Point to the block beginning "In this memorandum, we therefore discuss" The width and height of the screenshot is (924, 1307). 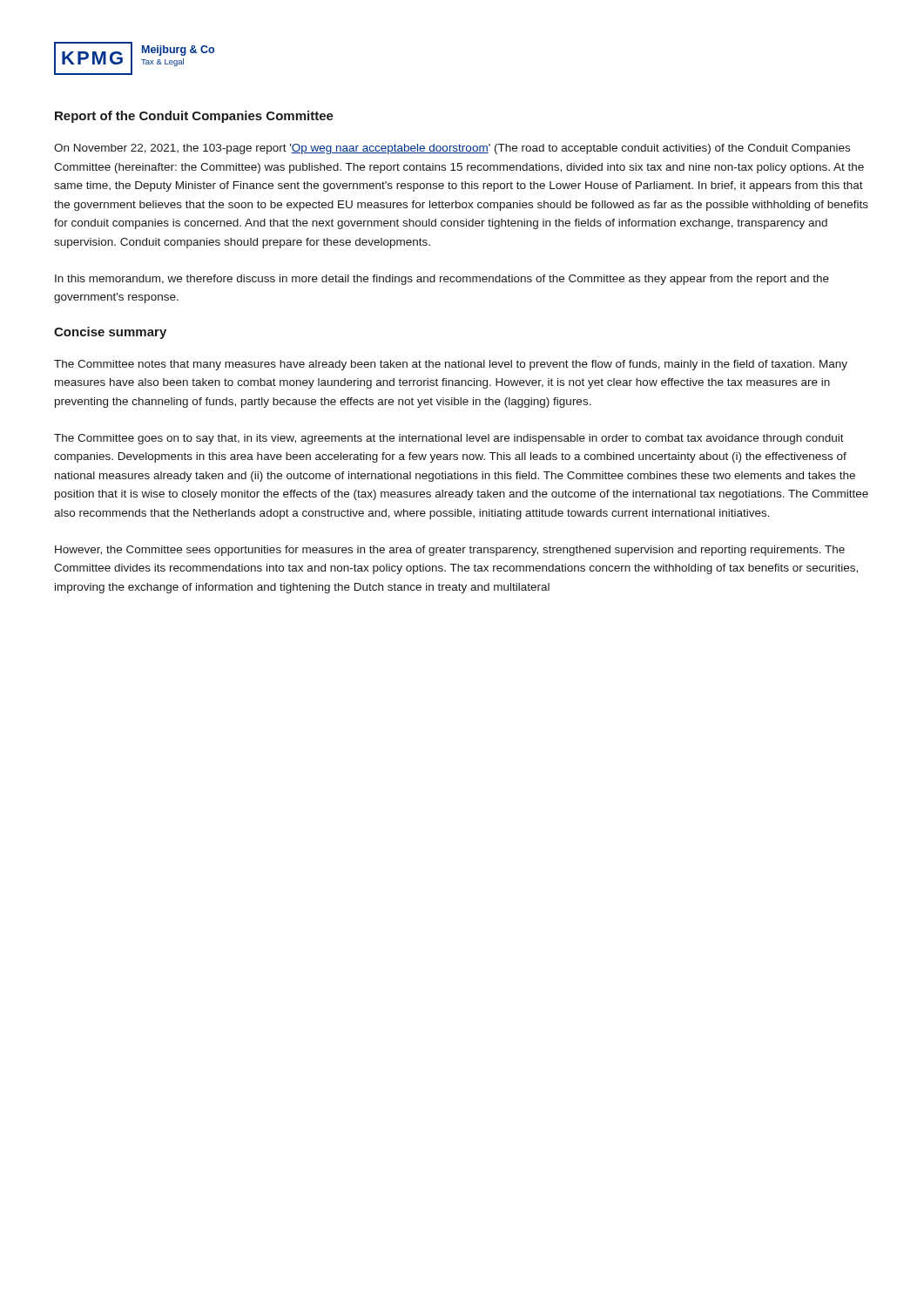(441, 287)
